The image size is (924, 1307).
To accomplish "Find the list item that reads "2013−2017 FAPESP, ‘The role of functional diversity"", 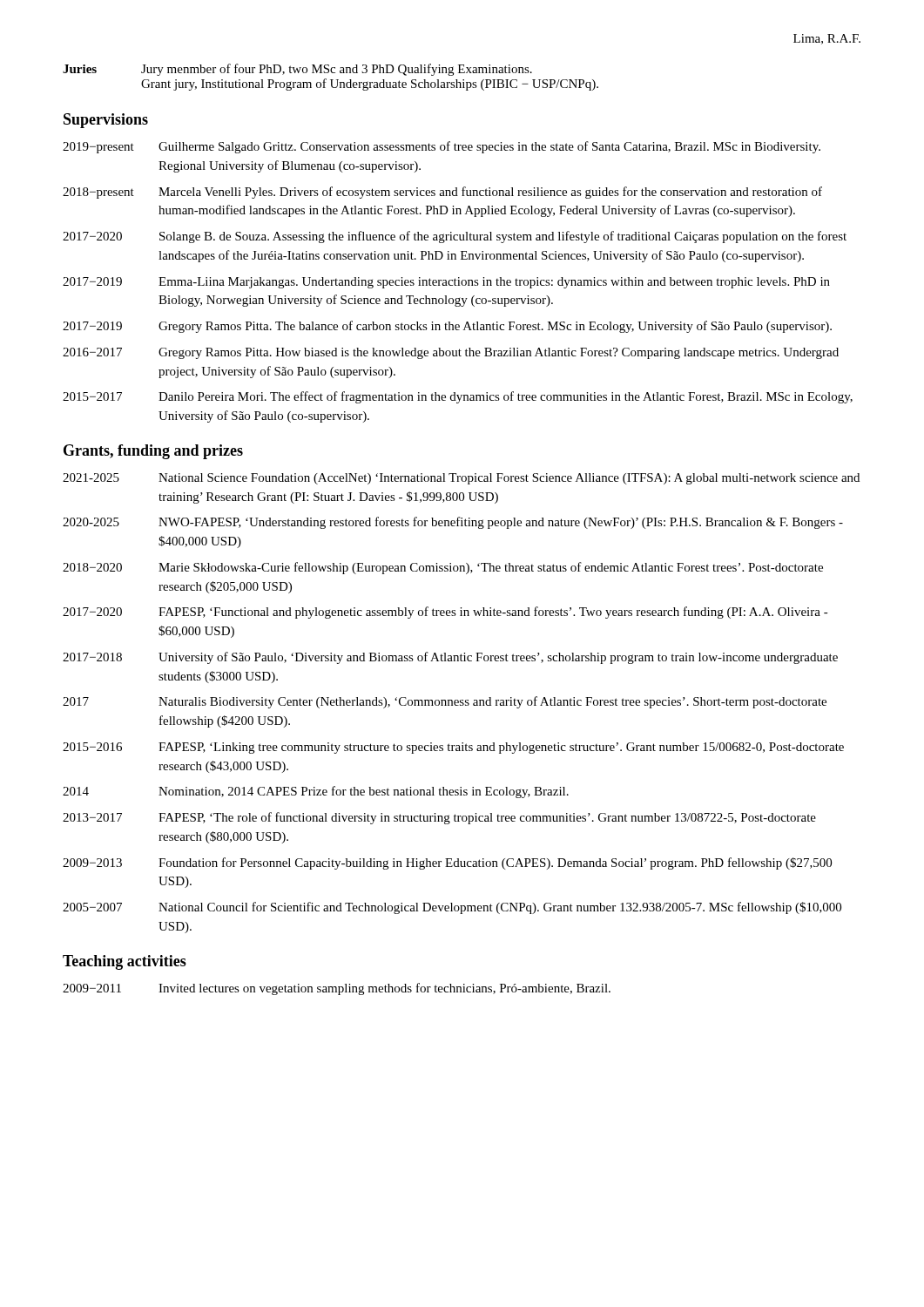I will pos(462,828).
